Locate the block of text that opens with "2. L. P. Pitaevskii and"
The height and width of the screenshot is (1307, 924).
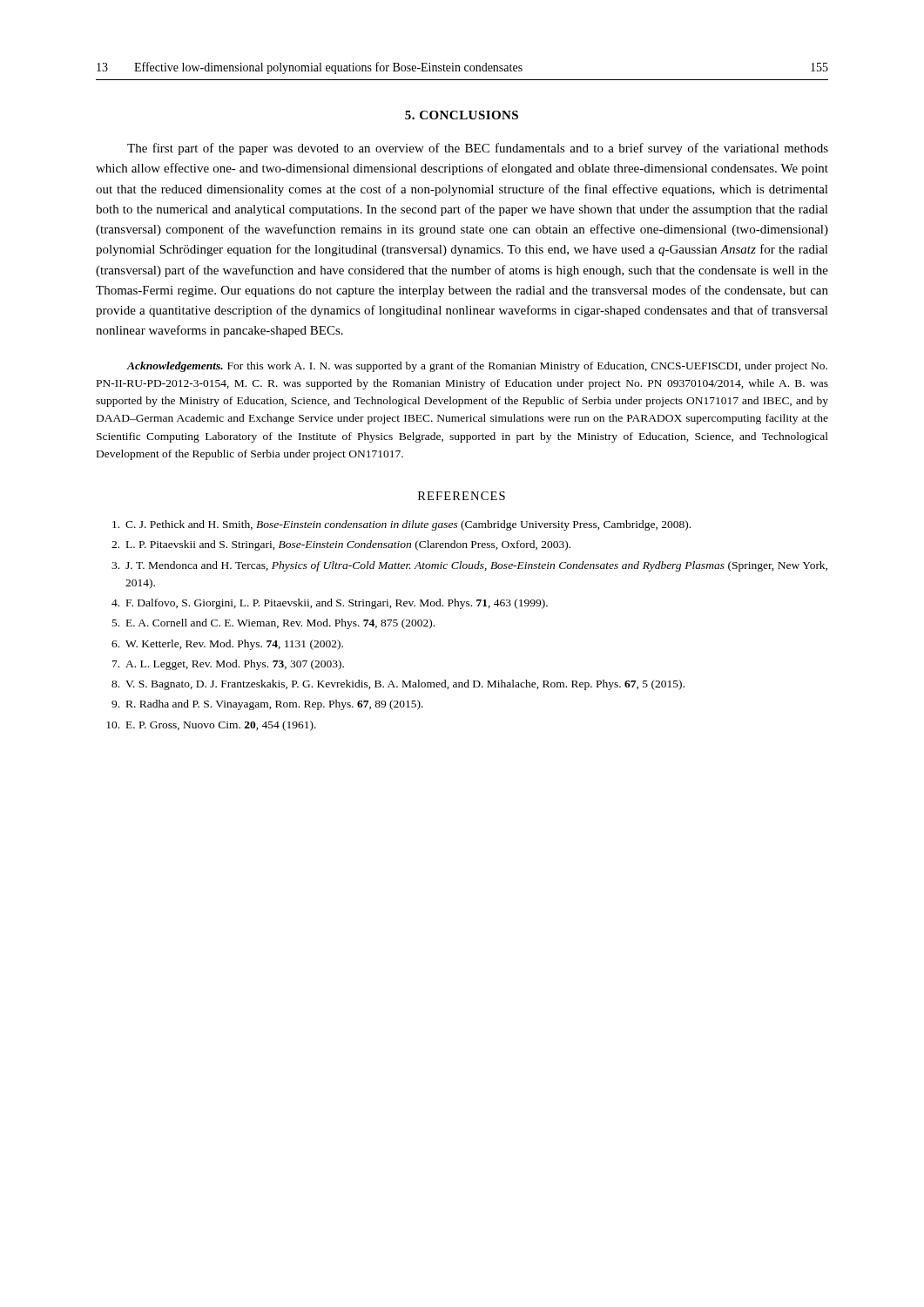tap(462, 545)
